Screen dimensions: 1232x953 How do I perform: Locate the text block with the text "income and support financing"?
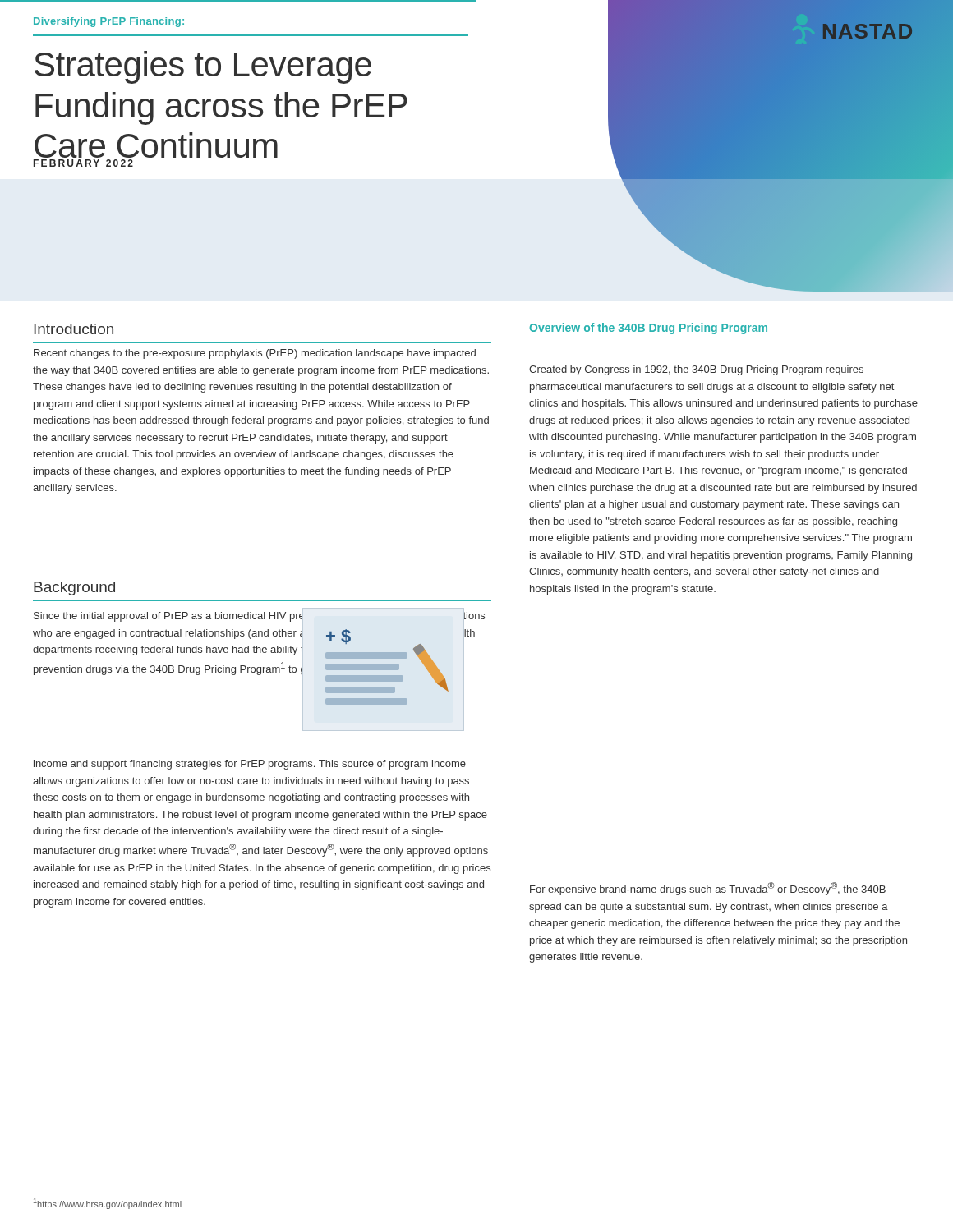pos(262,832)
